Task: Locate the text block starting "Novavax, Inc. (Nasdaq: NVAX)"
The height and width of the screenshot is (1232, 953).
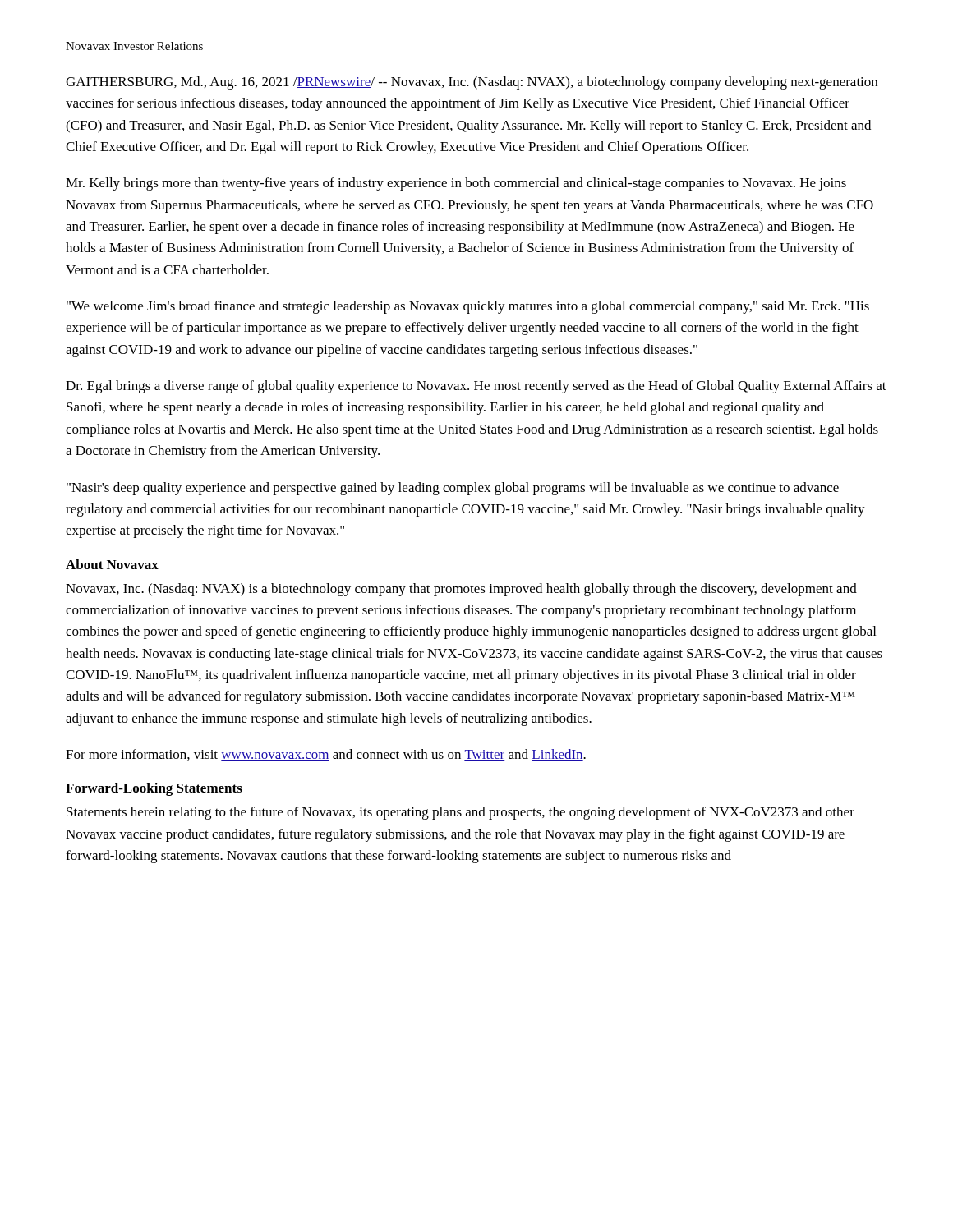Action: (474, 653)
